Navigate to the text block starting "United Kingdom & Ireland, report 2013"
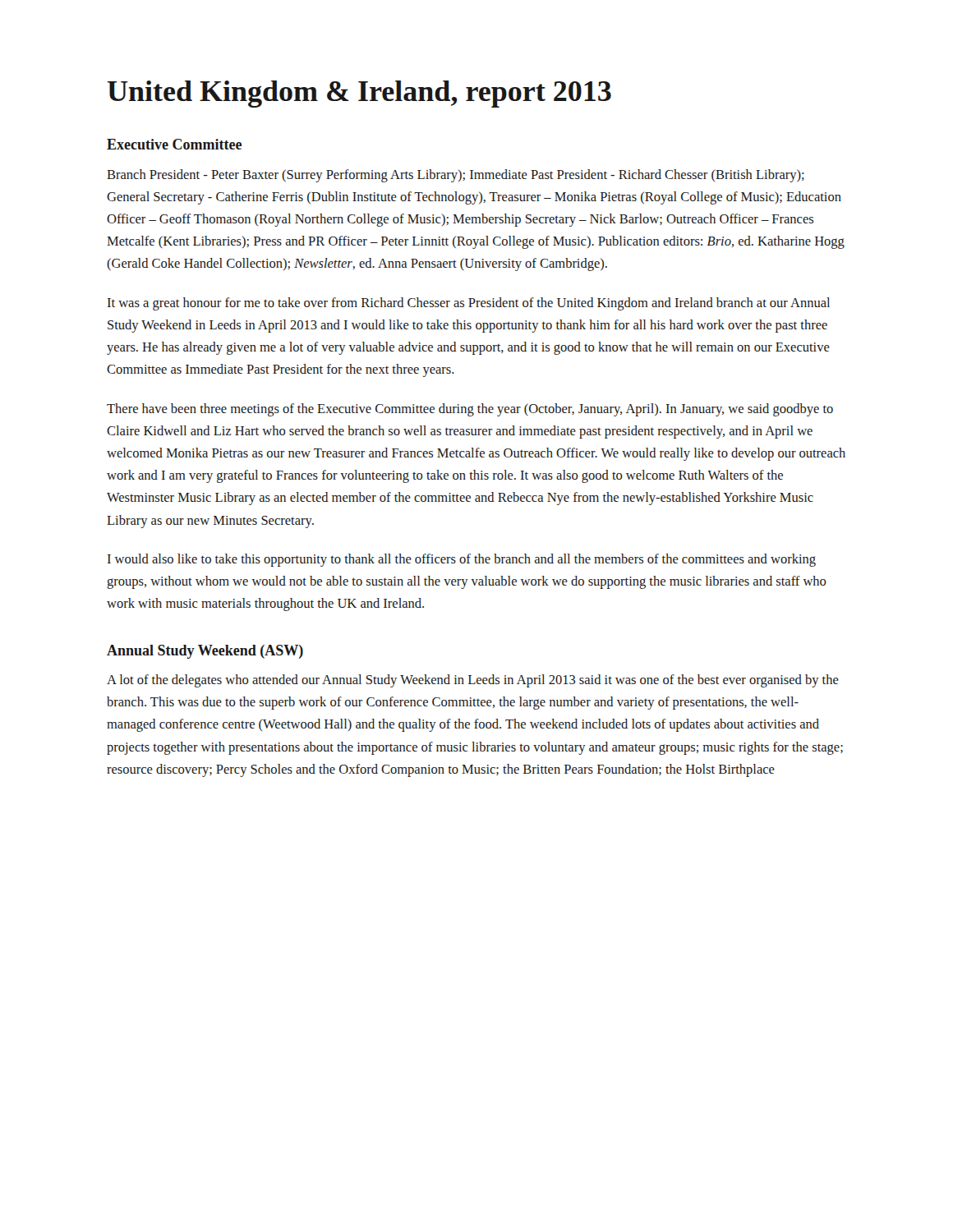The height and width of the screenshot is (1232, 953). (x=359, y=91)
